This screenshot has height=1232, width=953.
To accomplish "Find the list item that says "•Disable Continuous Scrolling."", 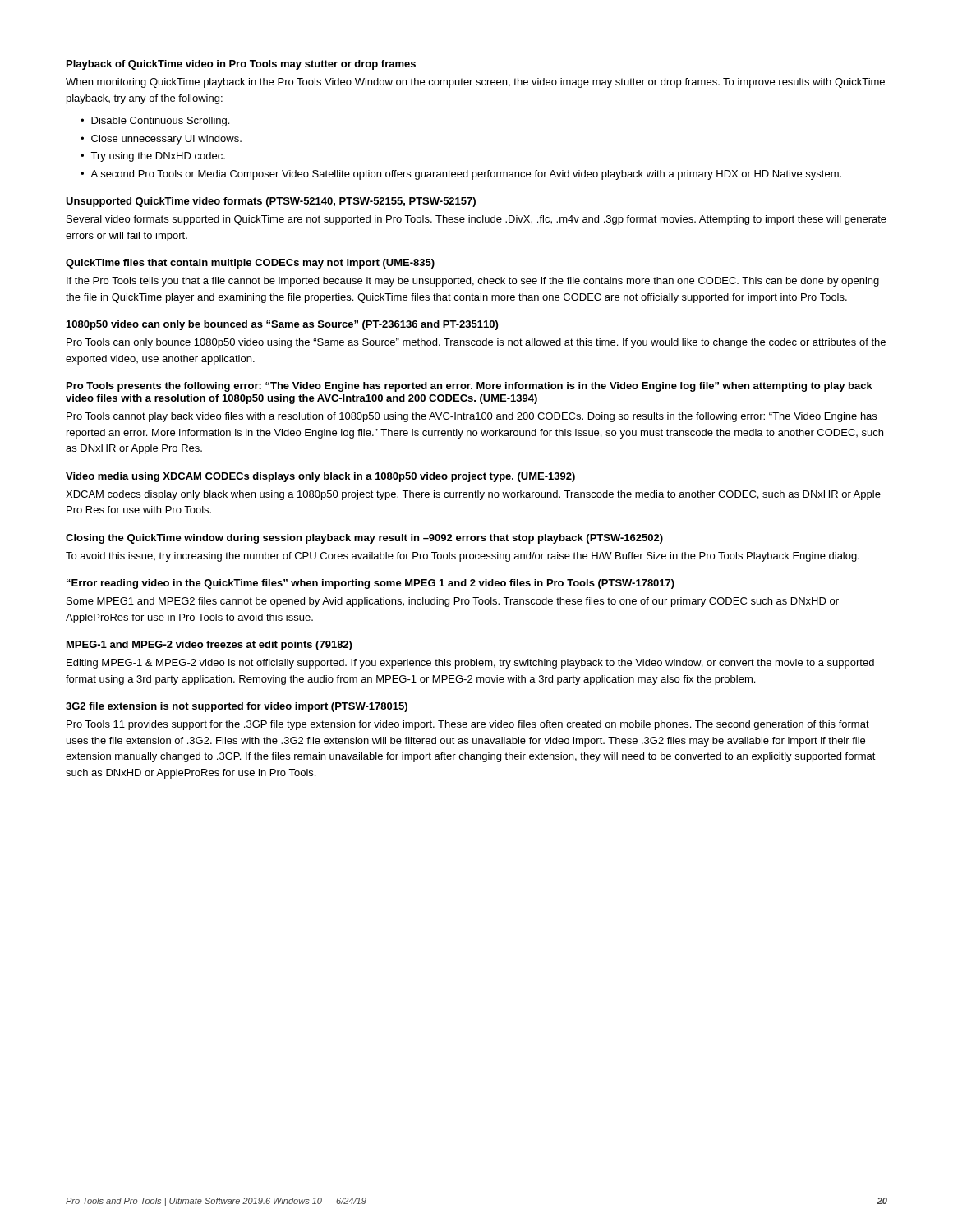I will coord(155,120).
